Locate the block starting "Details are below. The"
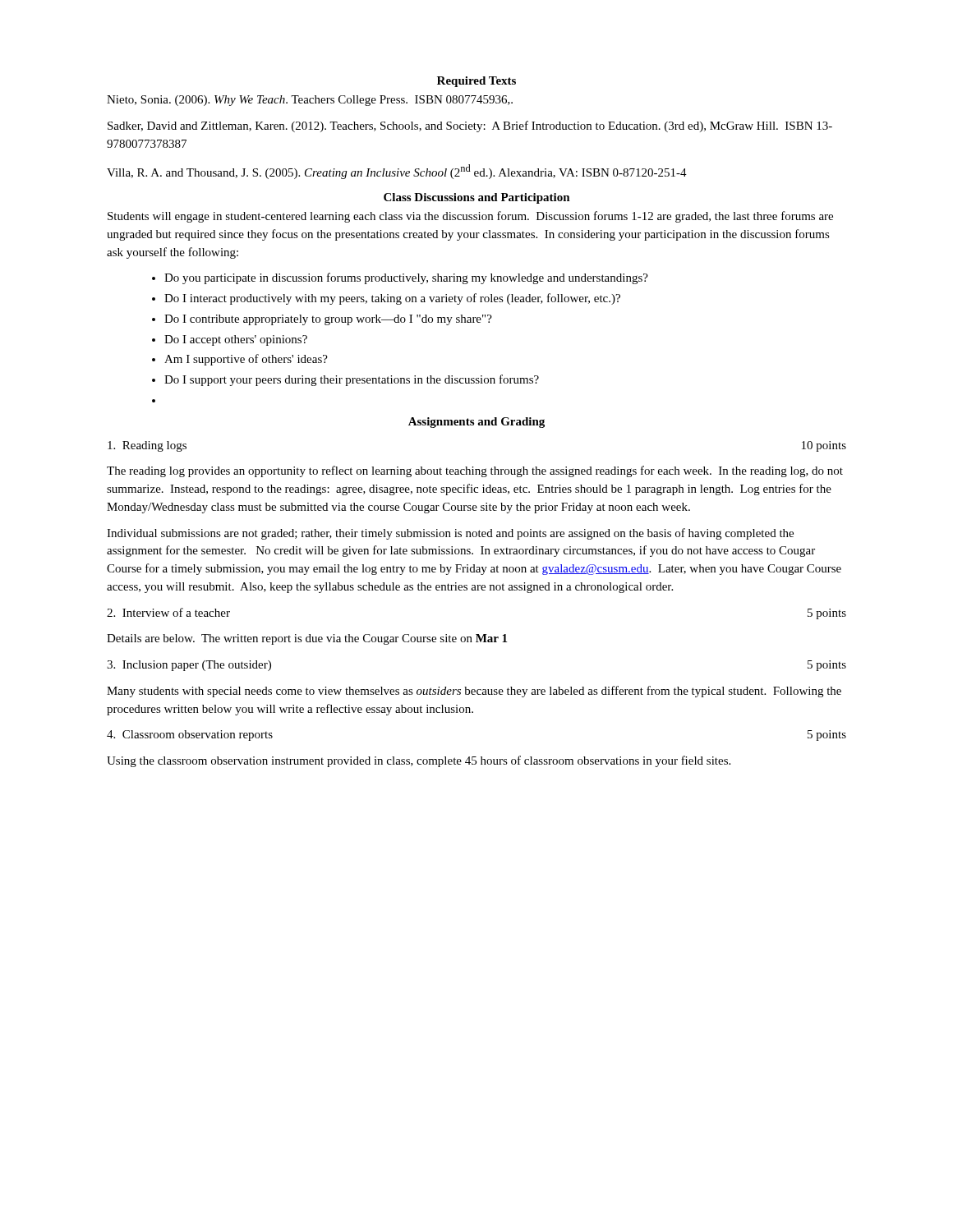This screenshot has height=1232, width=953. click(307, 638)
